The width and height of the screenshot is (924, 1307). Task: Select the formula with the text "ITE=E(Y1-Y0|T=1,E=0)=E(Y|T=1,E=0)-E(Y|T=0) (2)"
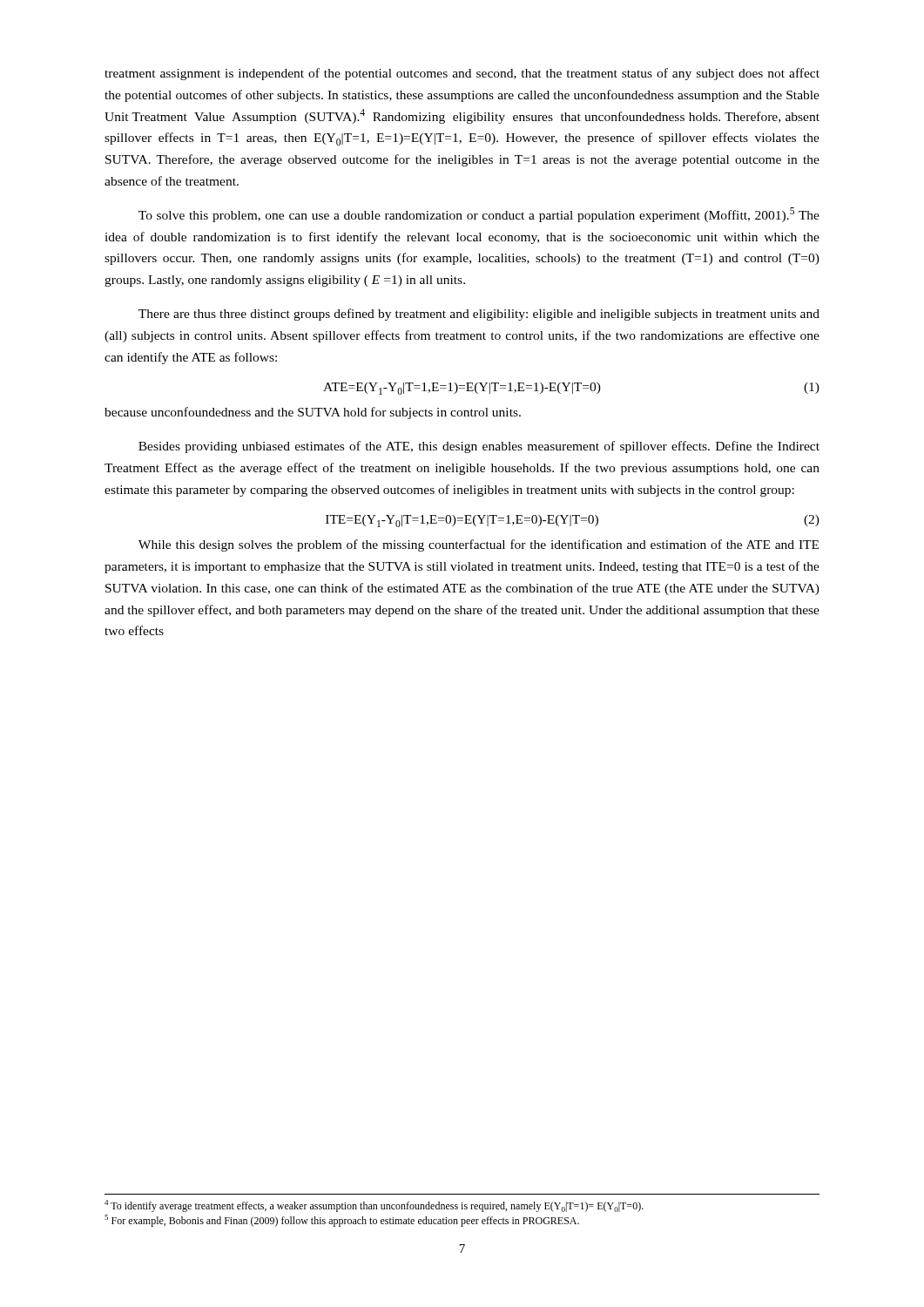click(572, 520)
